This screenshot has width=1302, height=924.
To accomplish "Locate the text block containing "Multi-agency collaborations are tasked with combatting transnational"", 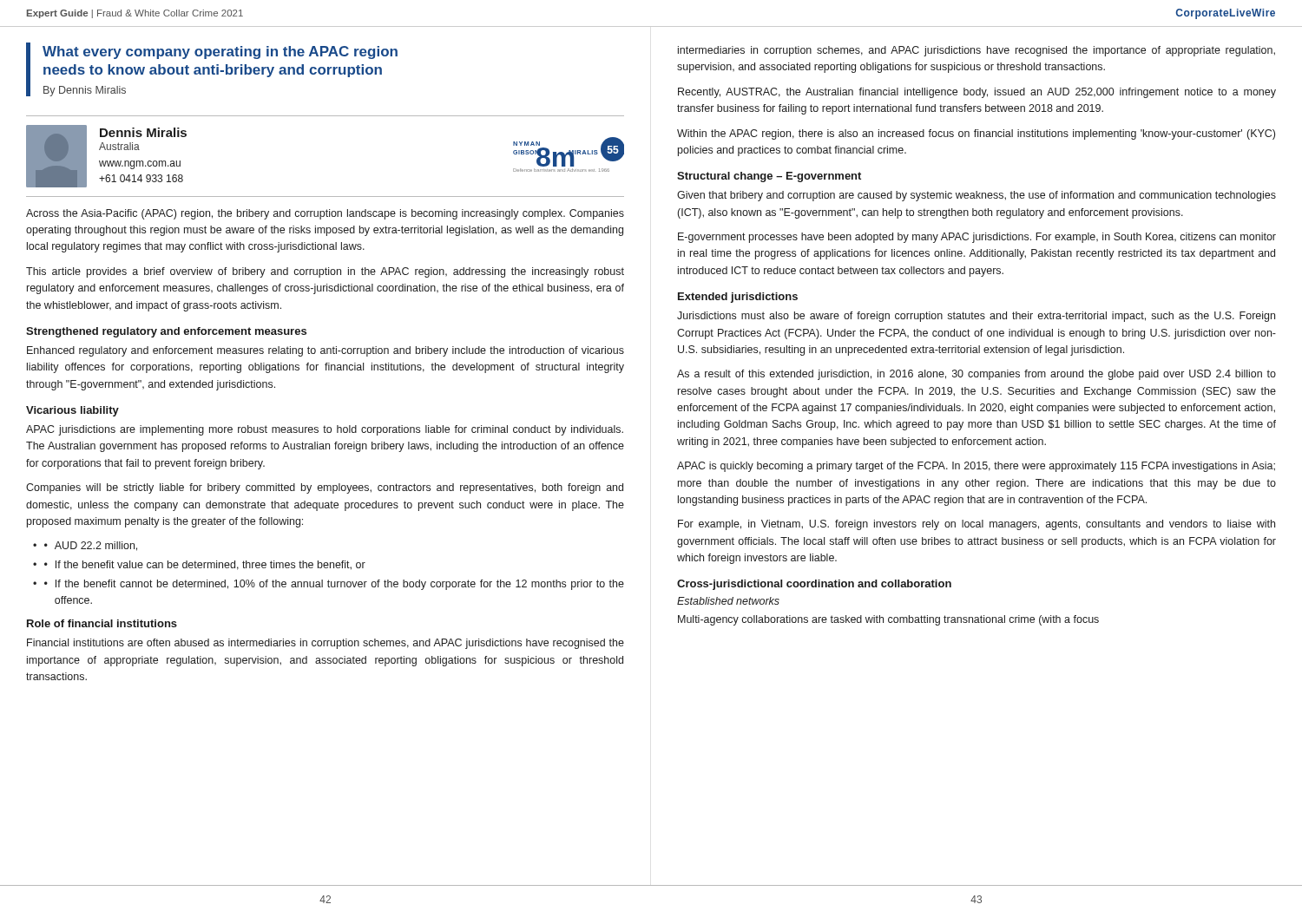I will 888,620.
